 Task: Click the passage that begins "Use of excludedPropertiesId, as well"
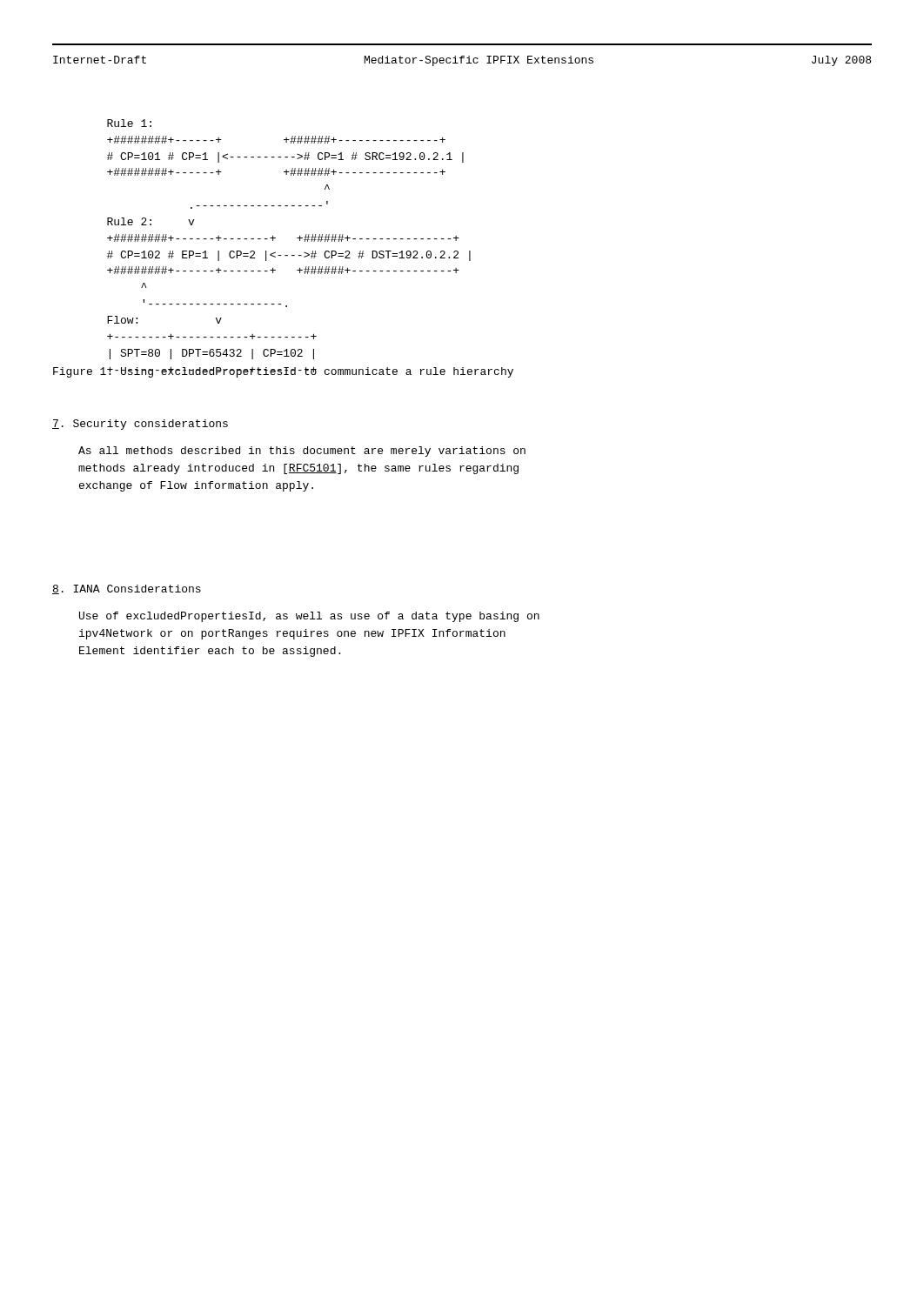click(309, 634)
